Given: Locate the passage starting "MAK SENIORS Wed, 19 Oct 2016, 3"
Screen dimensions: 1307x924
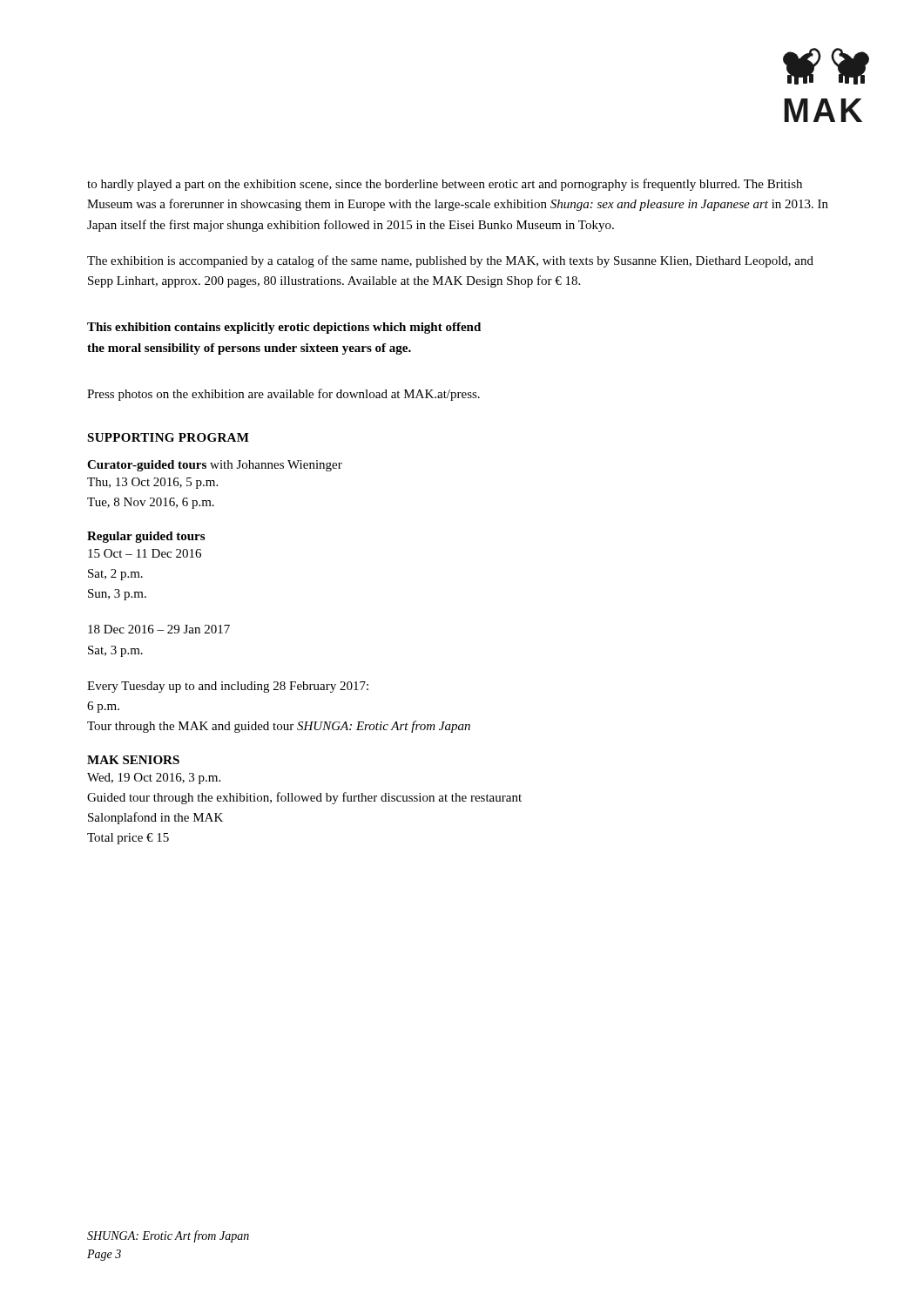Looking at the screenshot, I should click(x=462, y=800).
